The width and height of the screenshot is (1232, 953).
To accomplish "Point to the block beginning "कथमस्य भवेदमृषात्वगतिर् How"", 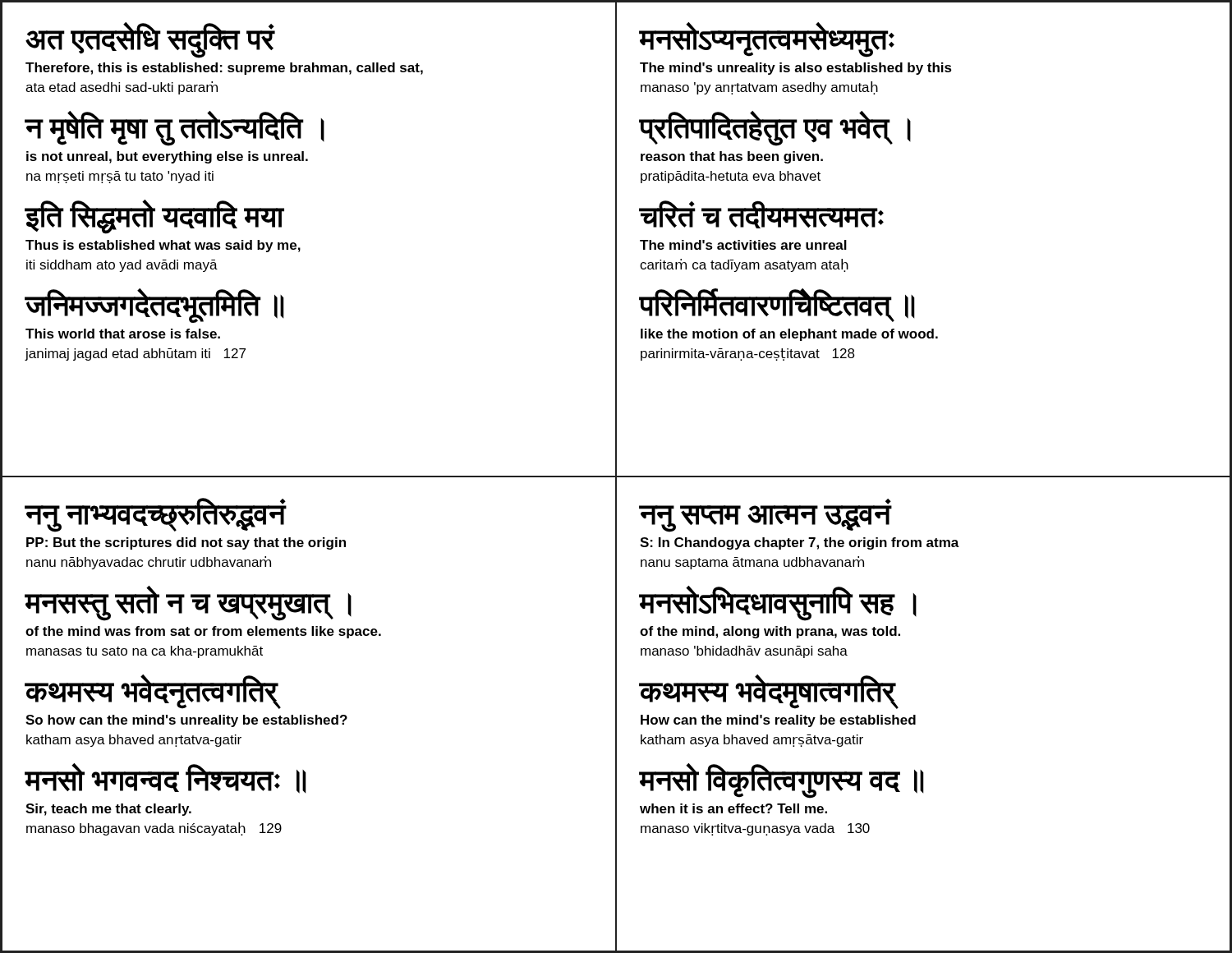I will click(923, 711).
